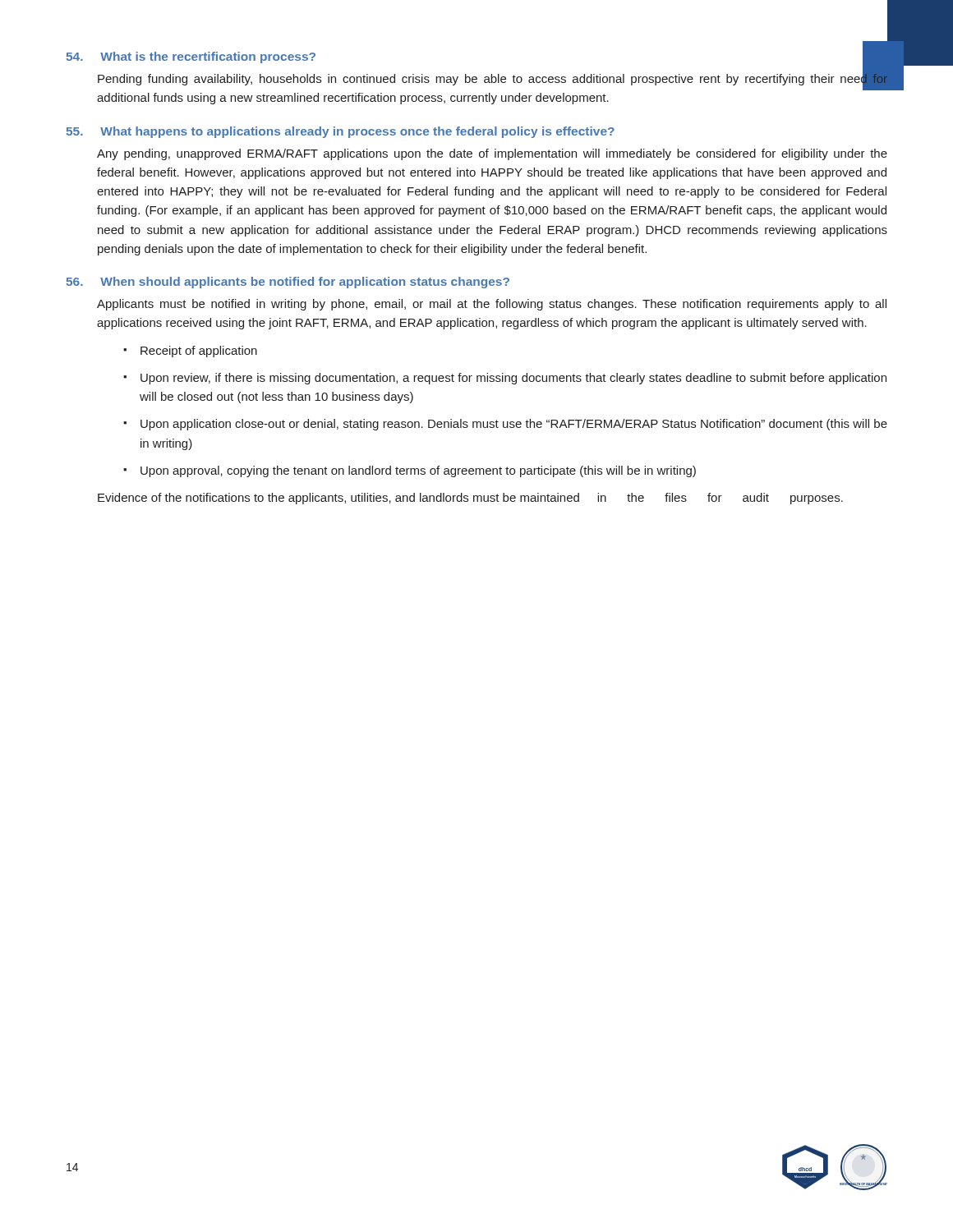
Task: Select the region starting "Upon review, if there is"
Action: click(513, 387)
